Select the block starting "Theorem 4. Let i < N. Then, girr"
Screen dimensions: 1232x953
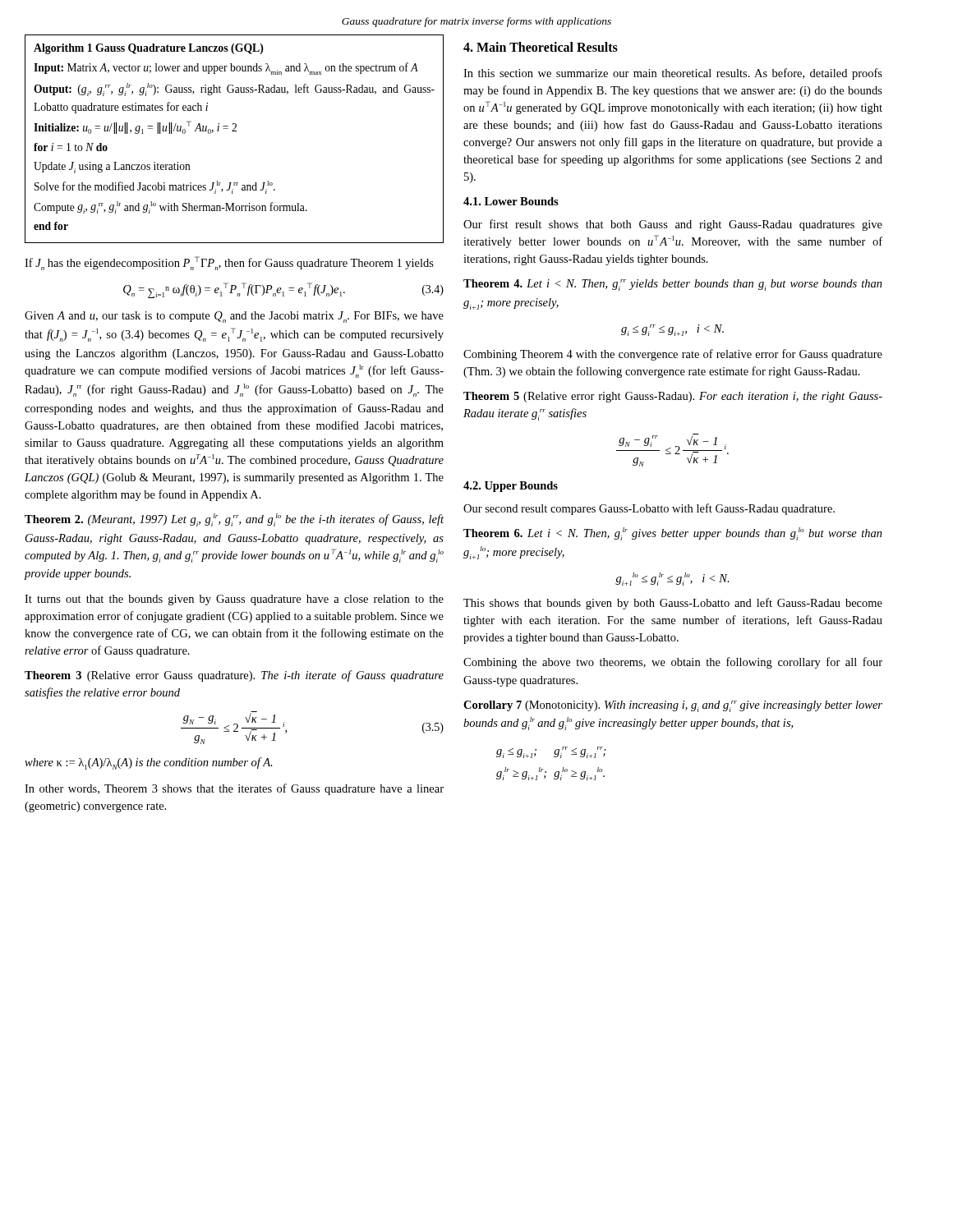coord(673,294)
